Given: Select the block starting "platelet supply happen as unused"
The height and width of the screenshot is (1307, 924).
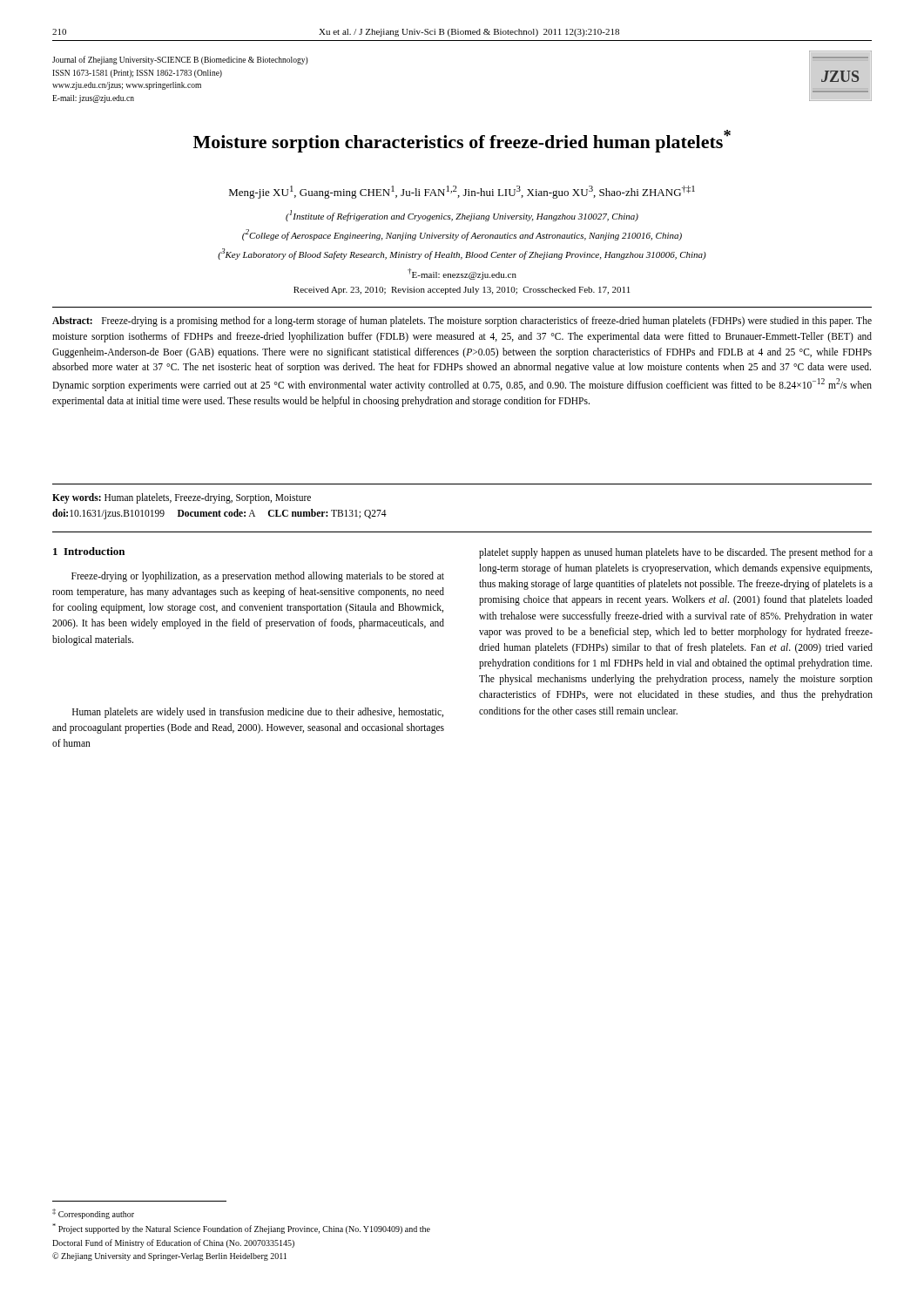Looking at the screenshot, I should click(676, 632).
